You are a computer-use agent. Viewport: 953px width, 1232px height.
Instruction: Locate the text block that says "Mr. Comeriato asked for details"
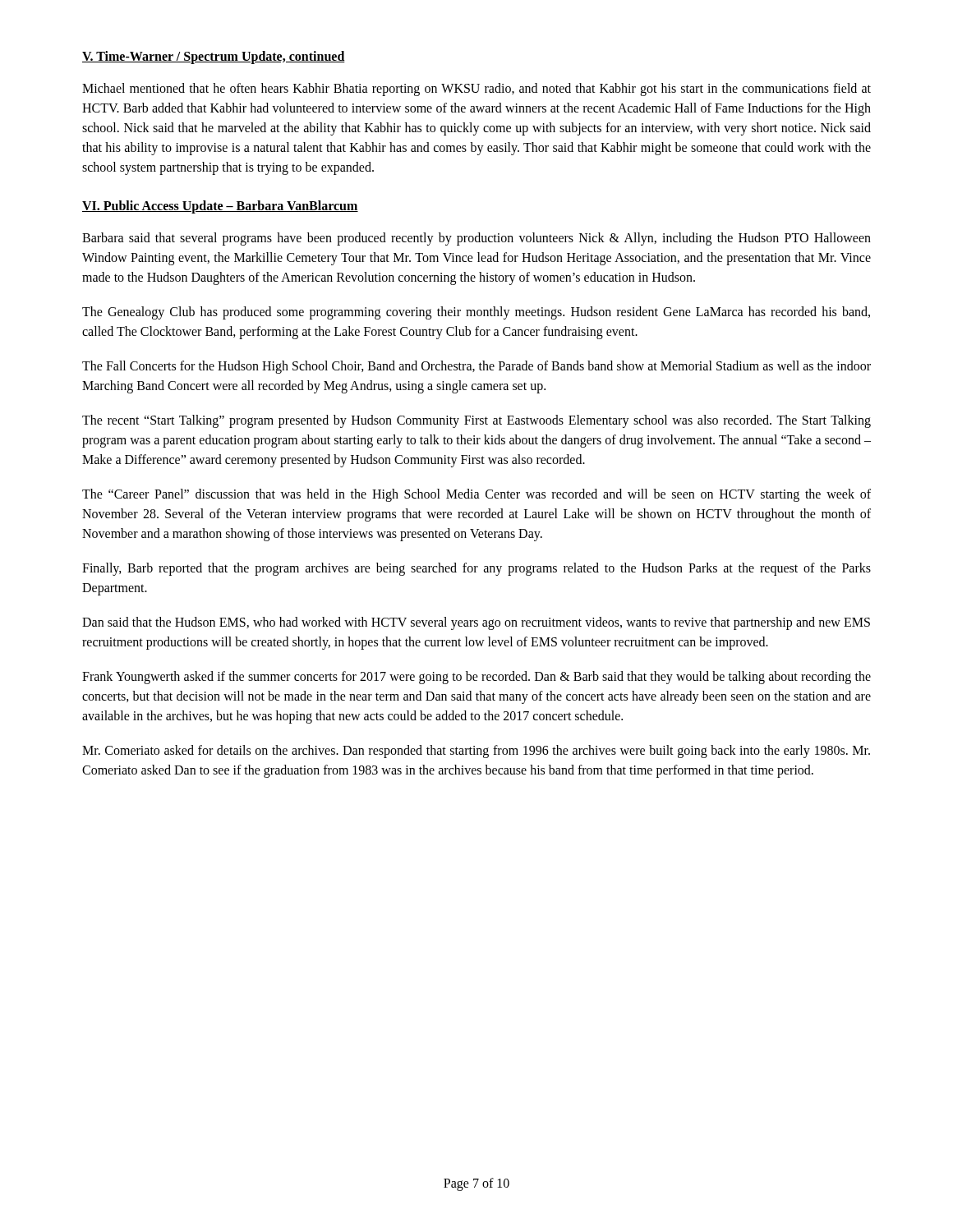(476, 760)
